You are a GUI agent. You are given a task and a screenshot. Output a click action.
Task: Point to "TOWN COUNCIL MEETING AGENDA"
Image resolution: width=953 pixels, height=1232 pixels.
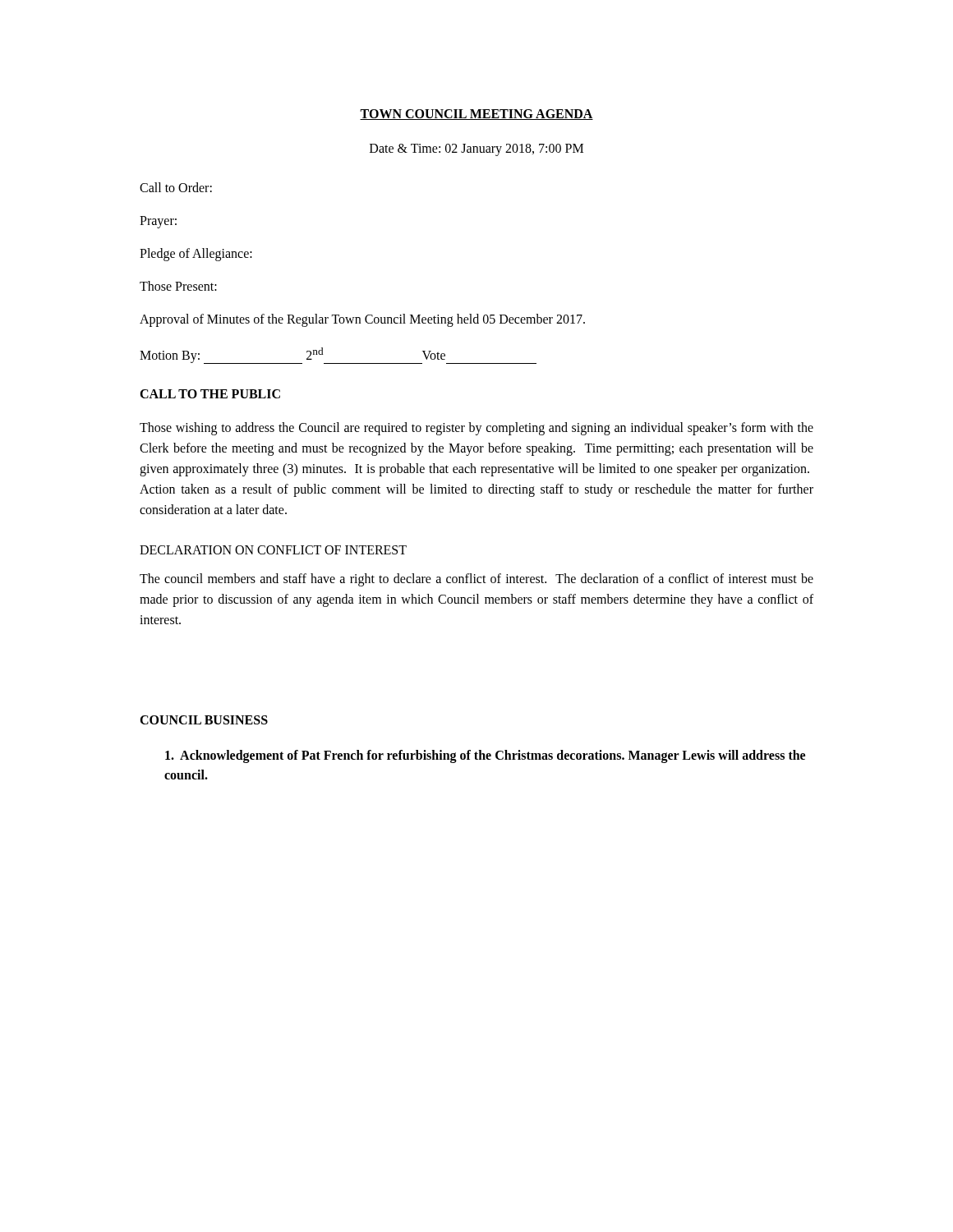[476, 114]
